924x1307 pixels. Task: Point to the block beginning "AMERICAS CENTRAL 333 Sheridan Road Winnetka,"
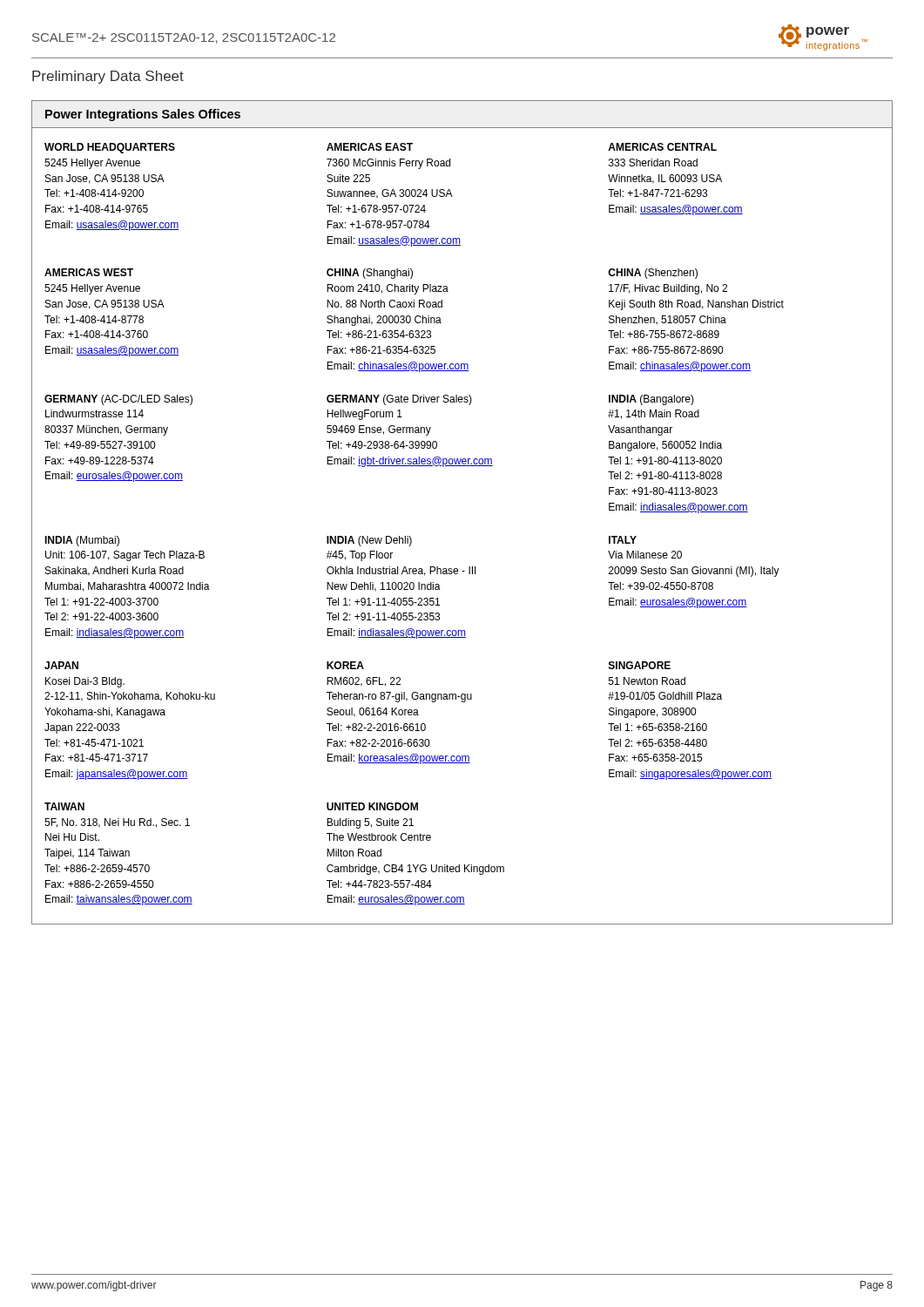tap(675, 178)
